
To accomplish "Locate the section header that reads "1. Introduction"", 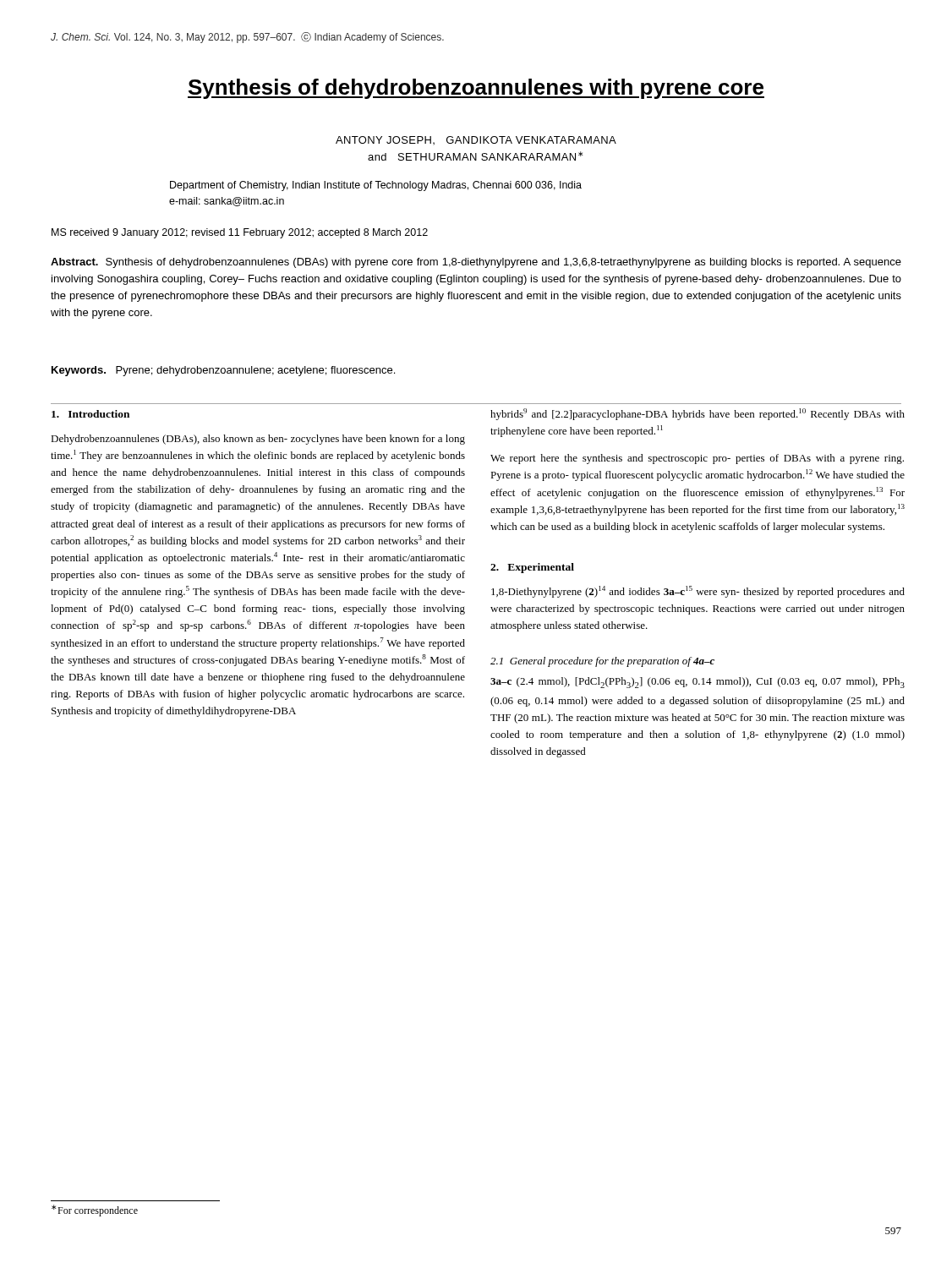I will tap(90, 414).
